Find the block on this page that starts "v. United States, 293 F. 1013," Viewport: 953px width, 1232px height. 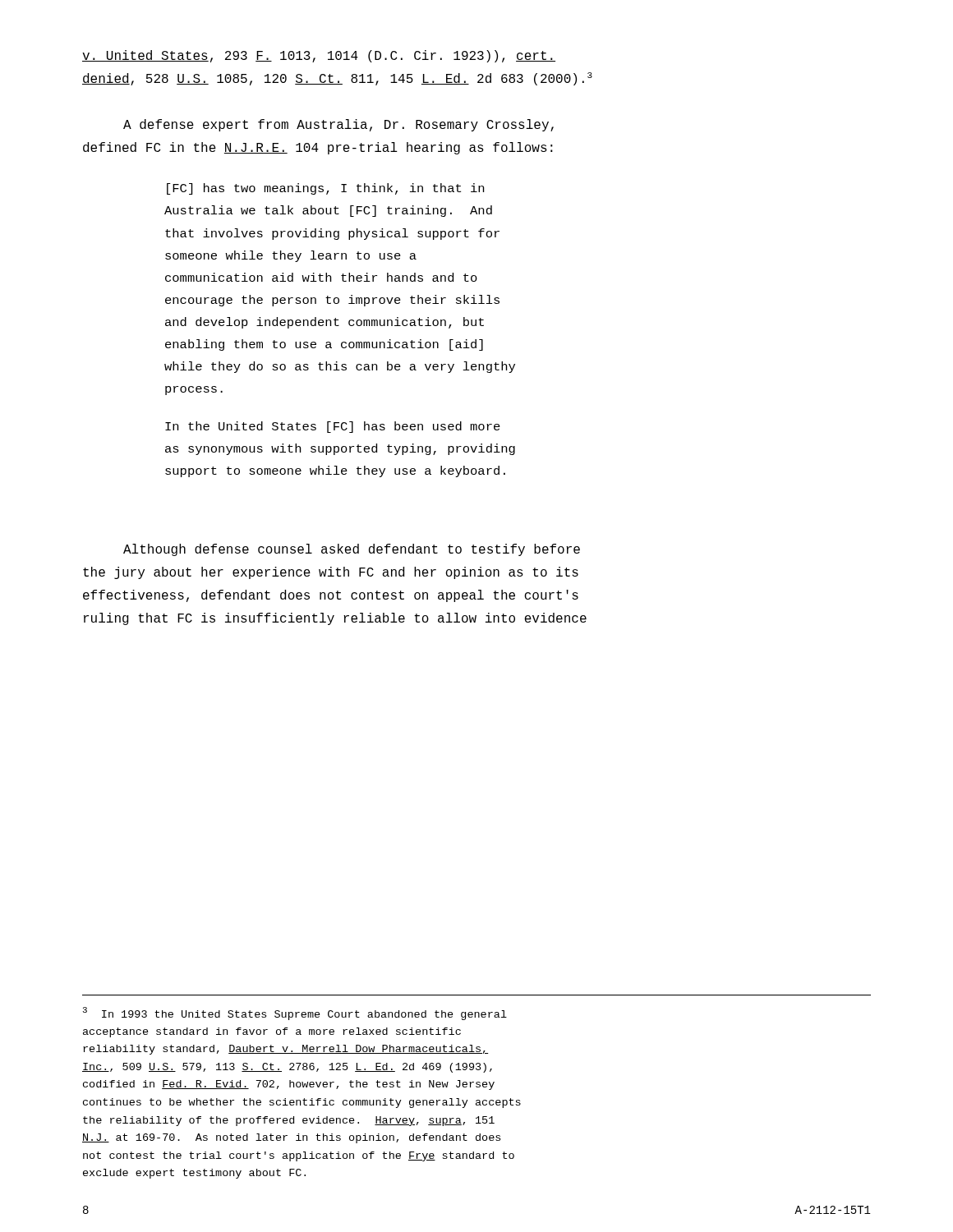coord(337,68)
